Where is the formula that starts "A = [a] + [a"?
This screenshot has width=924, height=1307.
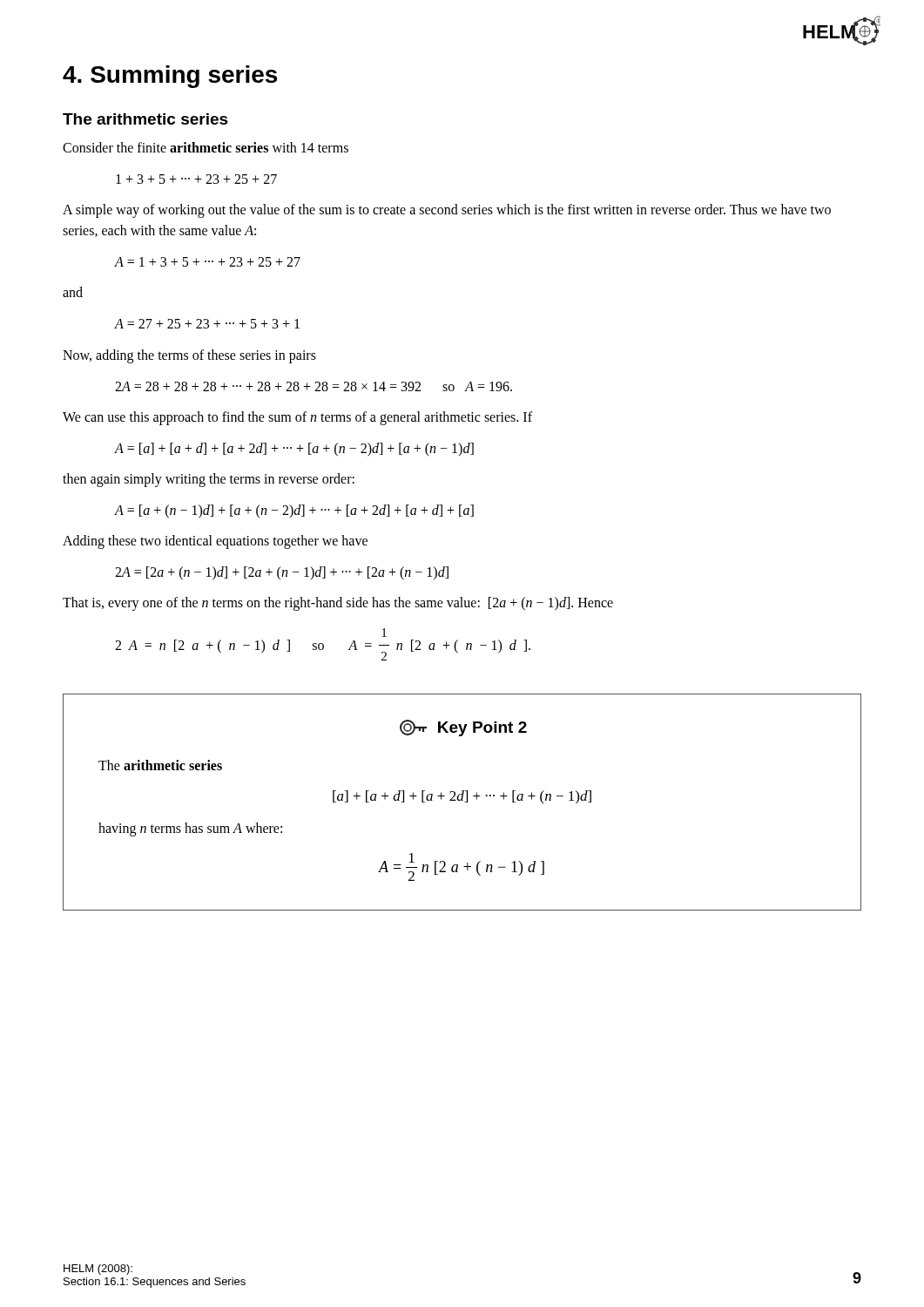[x=294, y=450]
